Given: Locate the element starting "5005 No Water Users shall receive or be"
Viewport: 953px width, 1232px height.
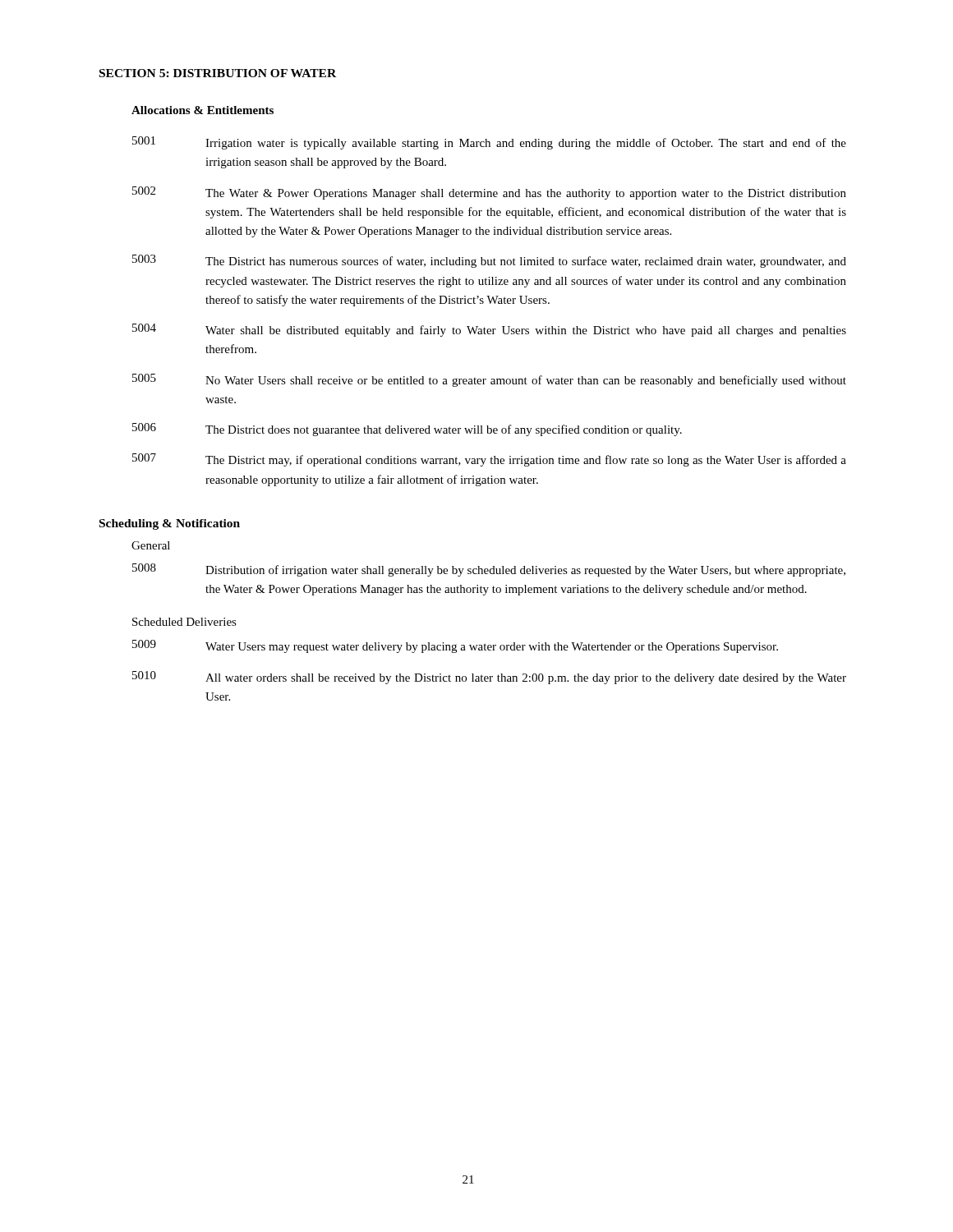Looking at the screenshot, I should (x=489, y=390).
